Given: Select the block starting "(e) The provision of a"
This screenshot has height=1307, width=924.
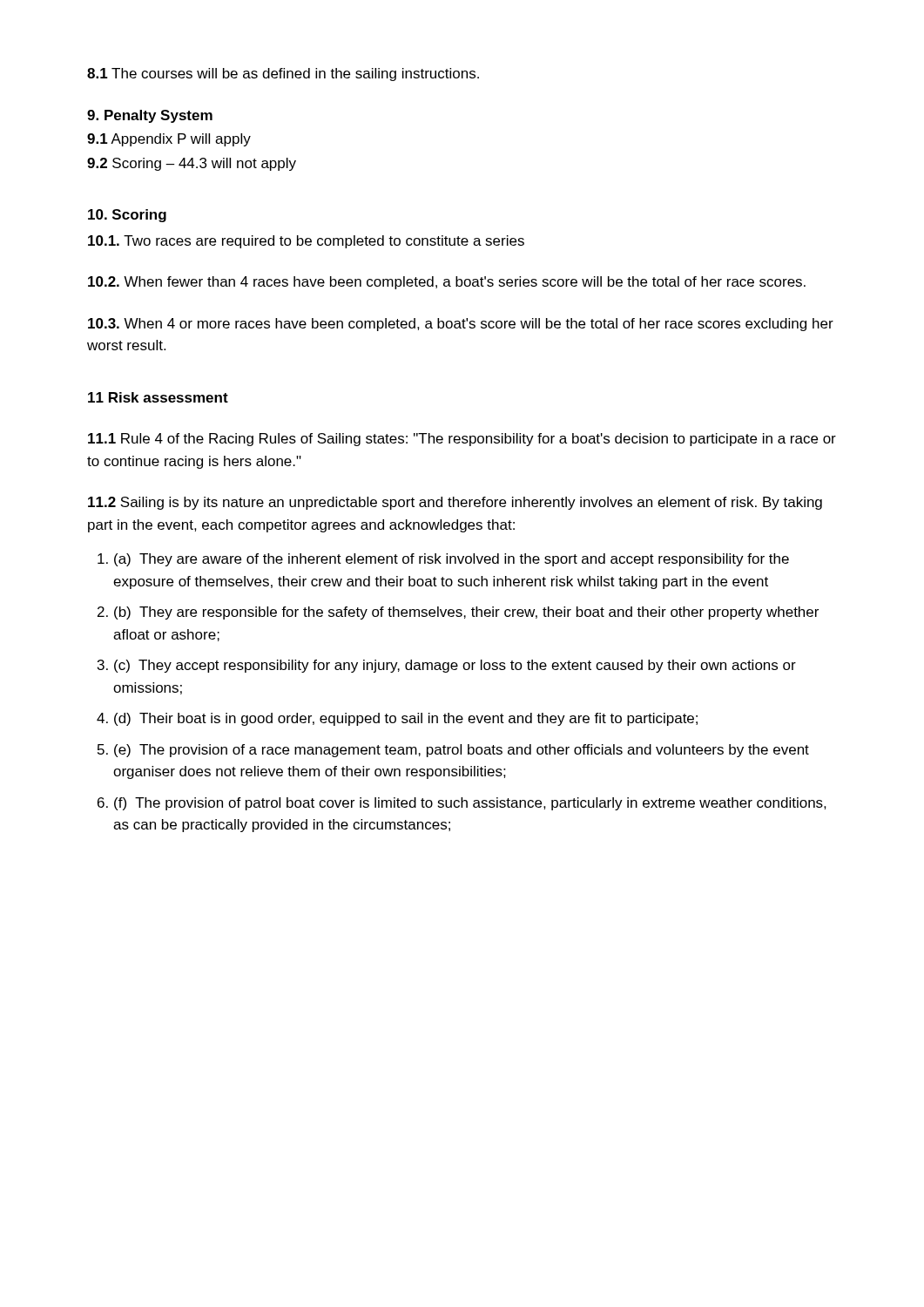Looking at the screenshot, I should click(475, 761).
